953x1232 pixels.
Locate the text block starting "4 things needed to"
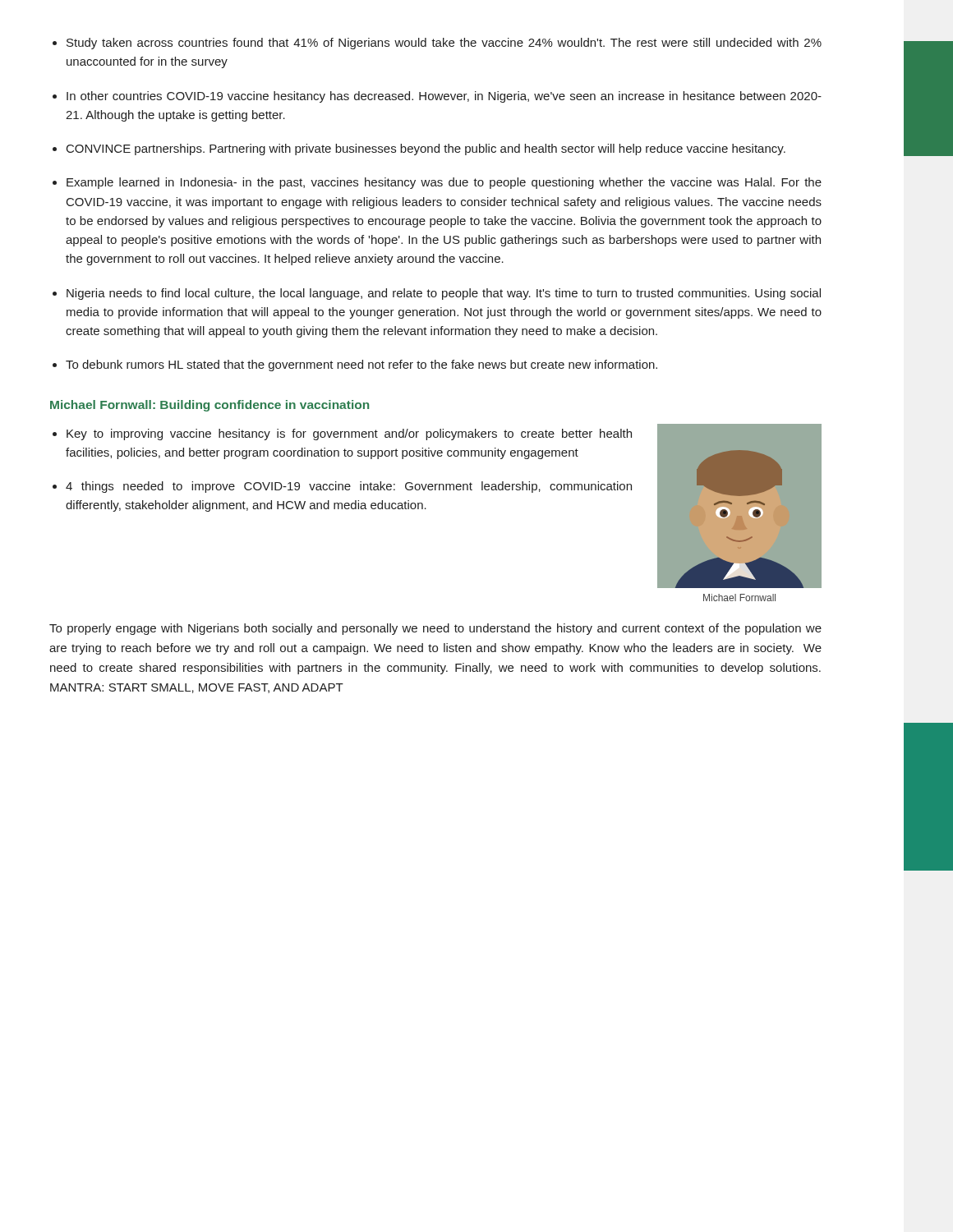[349, 496]
